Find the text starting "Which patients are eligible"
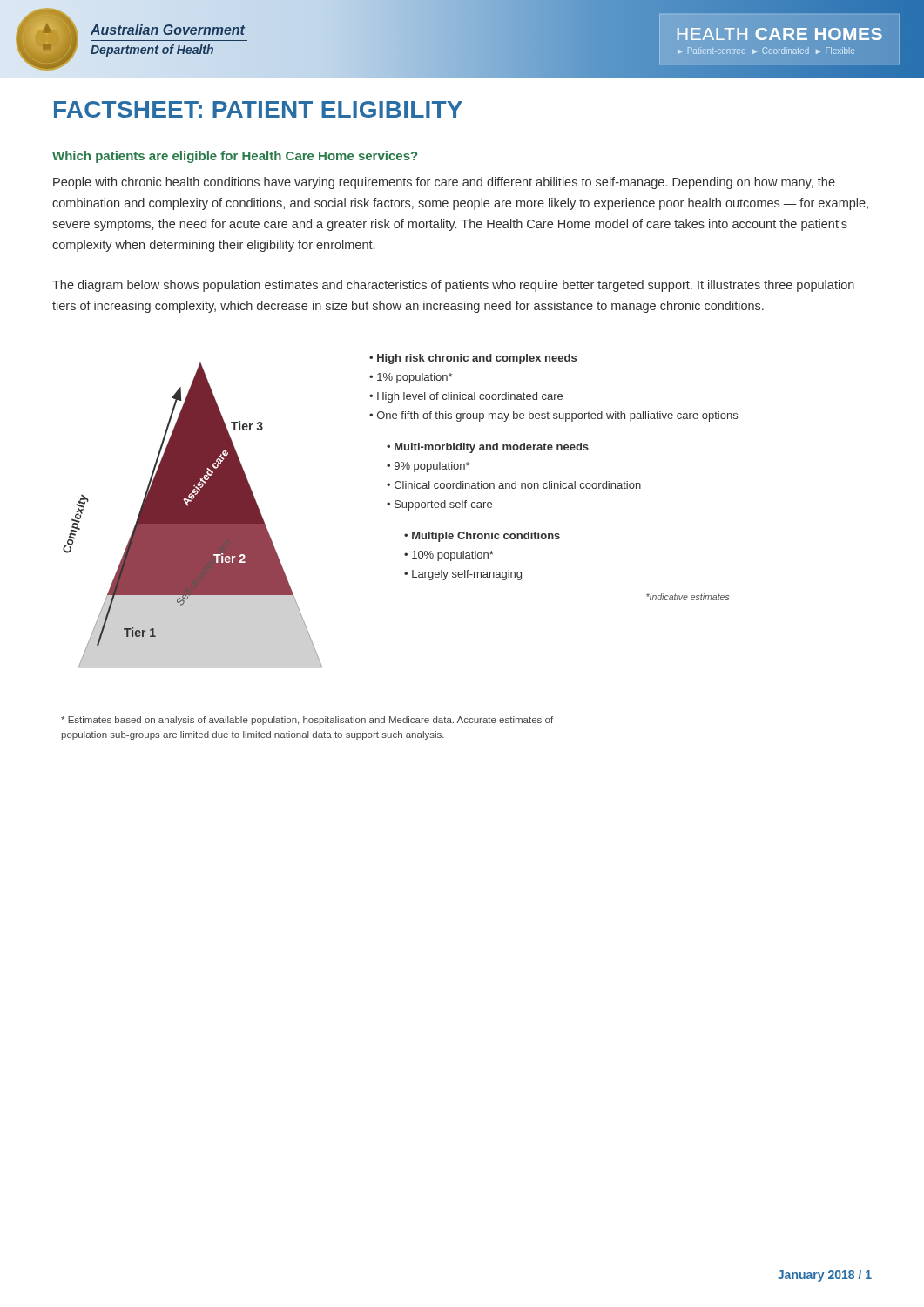The height and width of the screenshot is (1307, 924). coord(235,156)
